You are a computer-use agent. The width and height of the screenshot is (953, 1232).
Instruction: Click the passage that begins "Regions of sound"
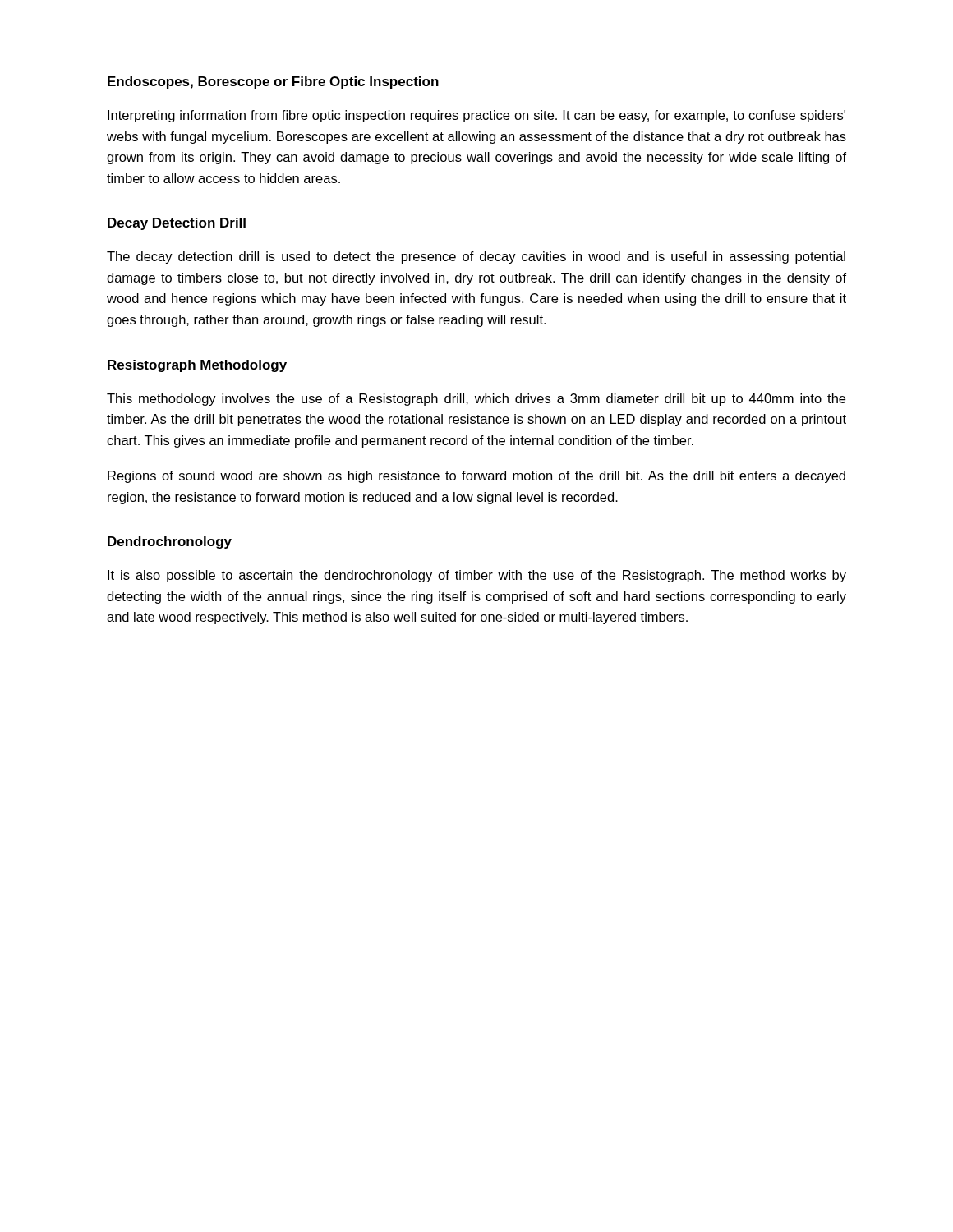(x=476, y=486)
